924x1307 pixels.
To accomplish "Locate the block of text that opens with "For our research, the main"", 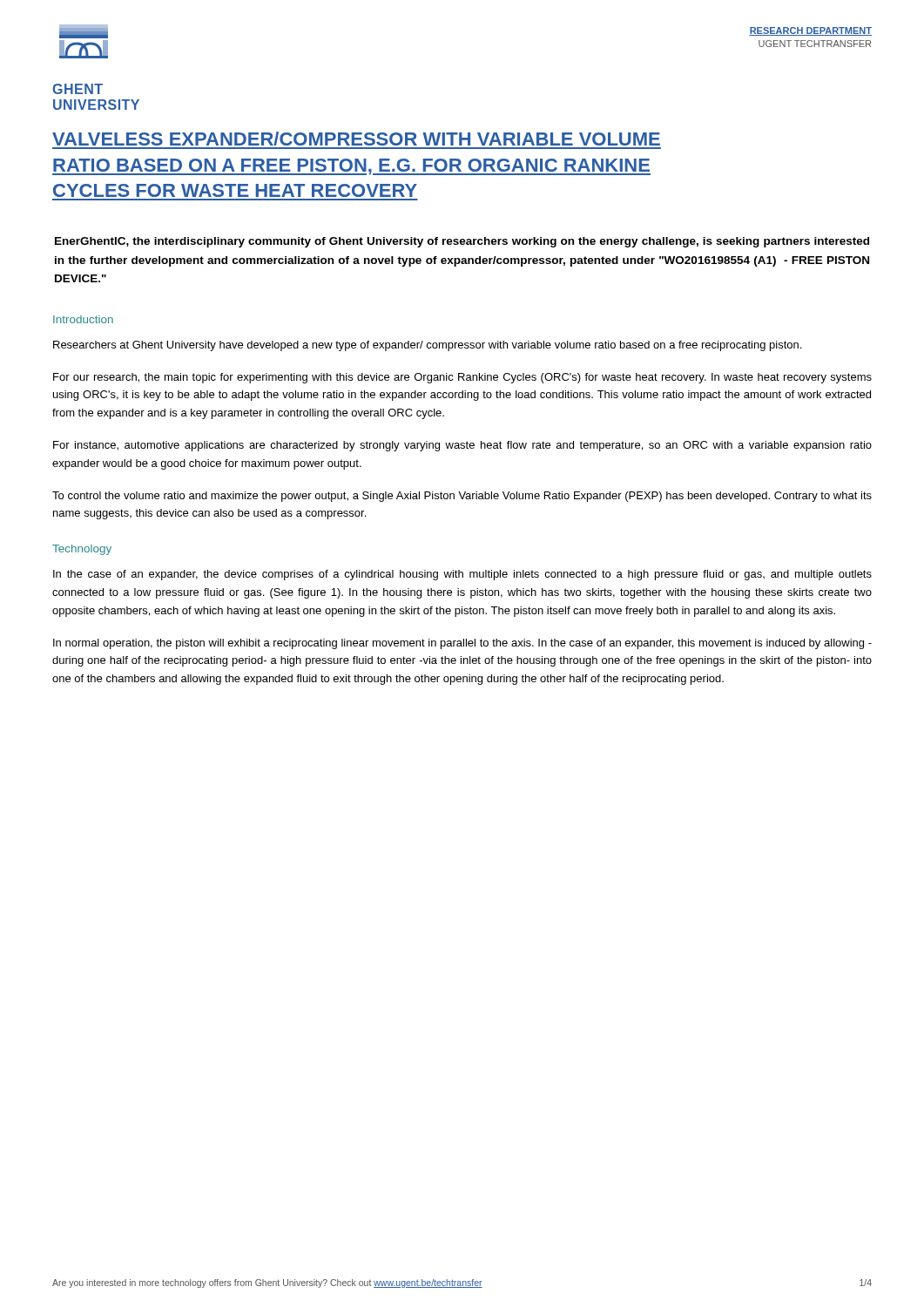I will (x=462, y=395).
